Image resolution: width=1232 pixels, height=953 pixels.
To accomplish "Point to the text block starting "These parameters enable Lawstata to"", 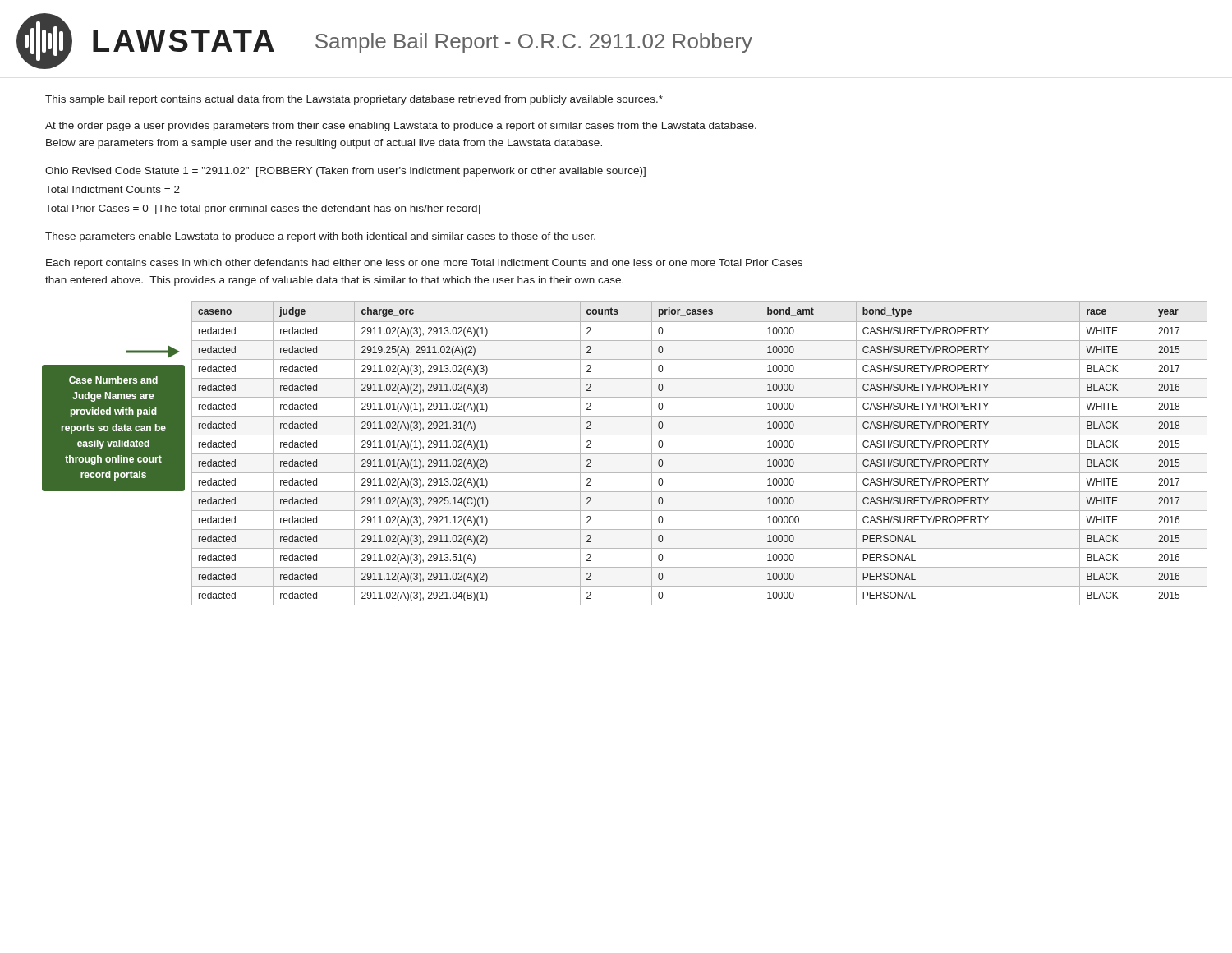I will [x=321, y=236].
